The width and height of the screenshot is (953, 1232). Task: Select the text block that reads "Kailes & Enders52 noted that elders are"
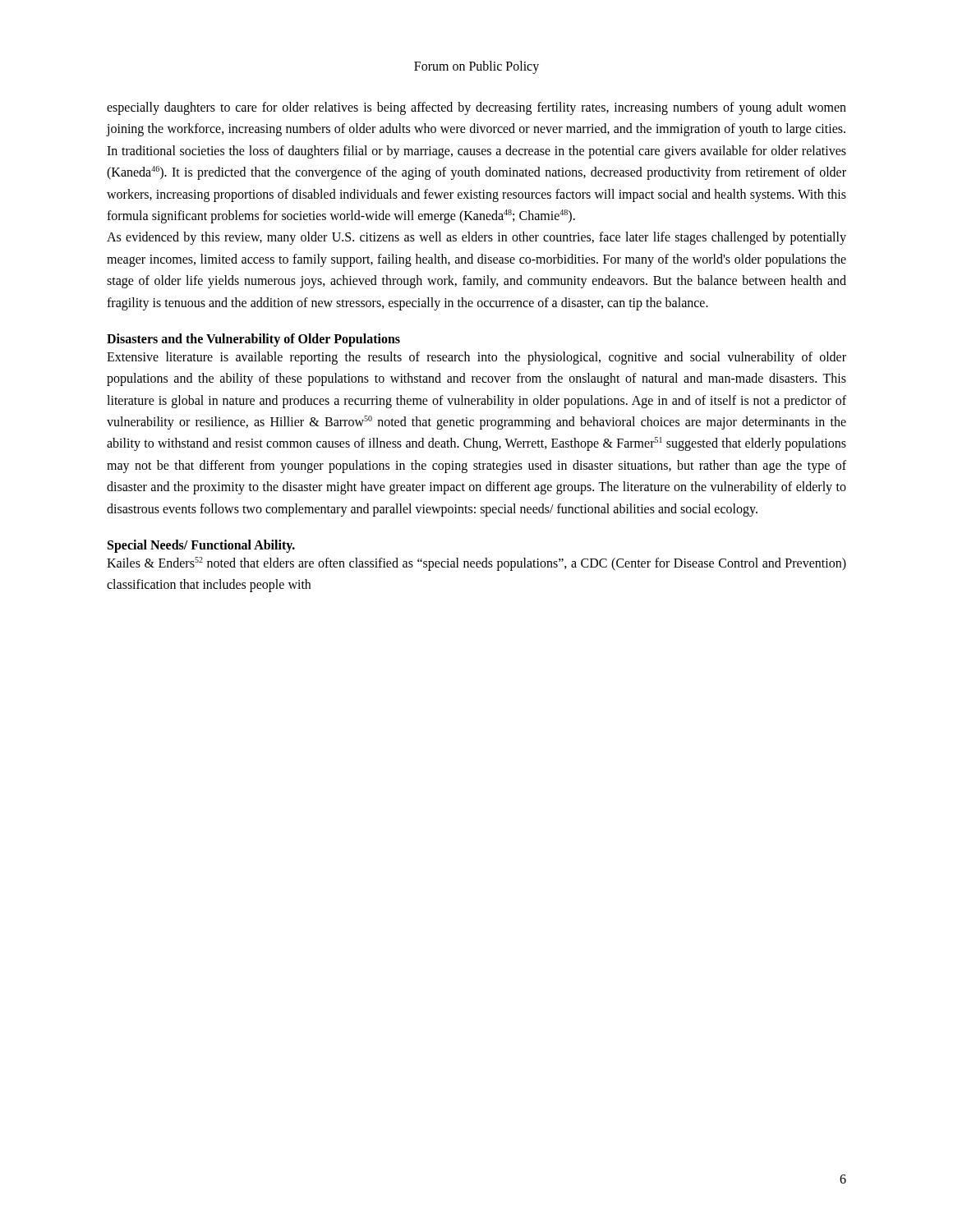tap(476, 574)
